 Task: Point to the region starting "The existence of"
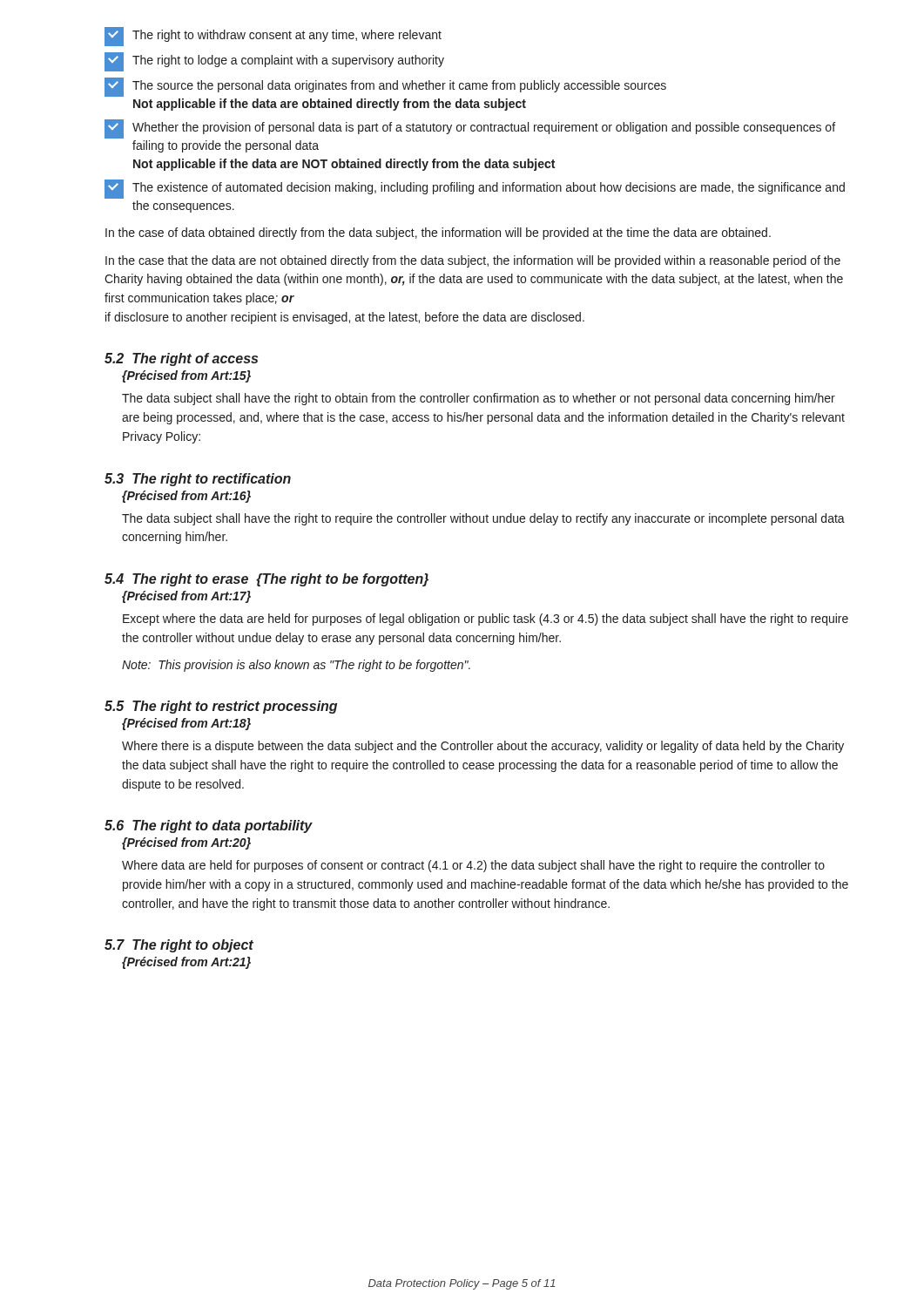tap(479, 197)
